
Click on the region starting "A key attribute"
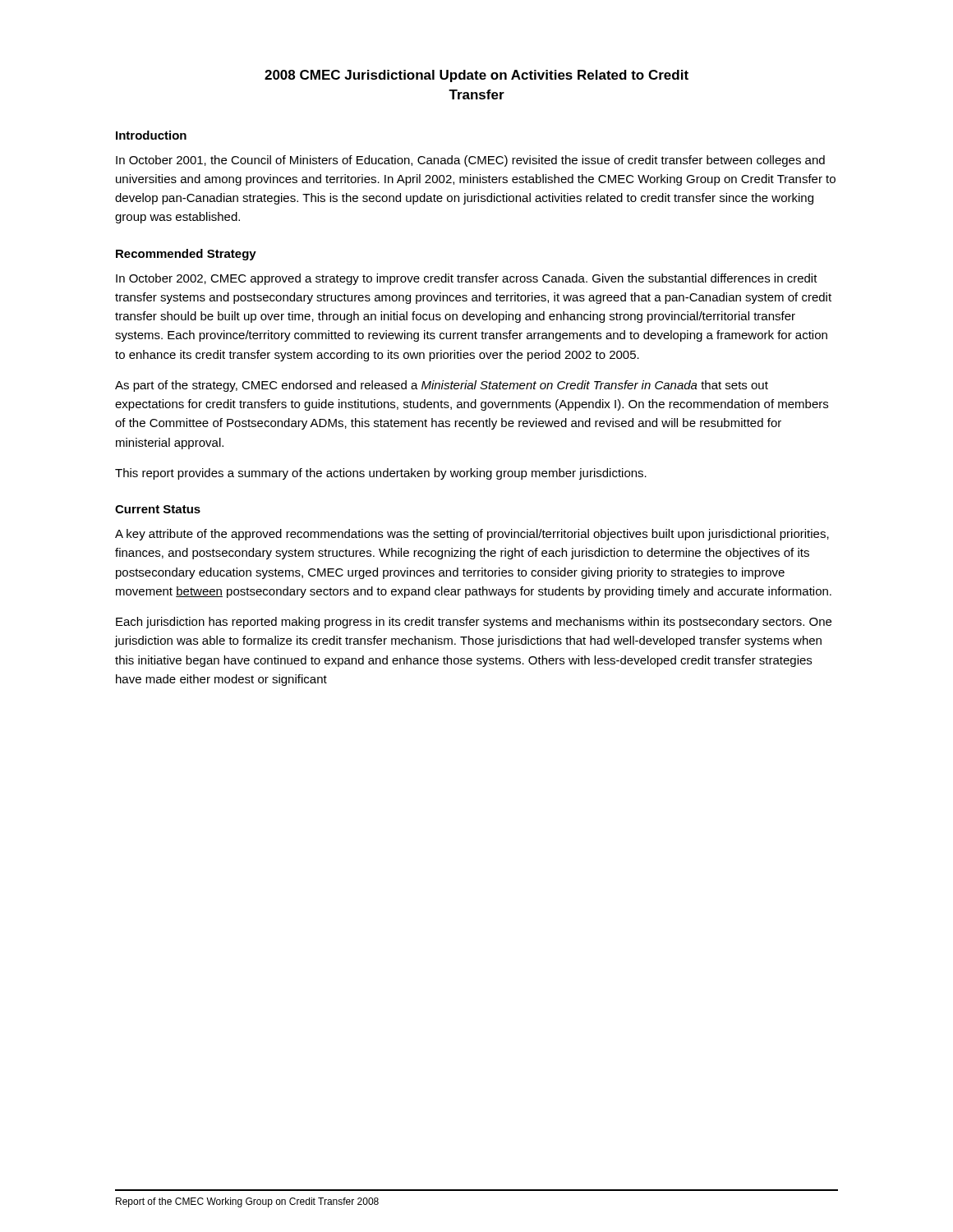474,562
